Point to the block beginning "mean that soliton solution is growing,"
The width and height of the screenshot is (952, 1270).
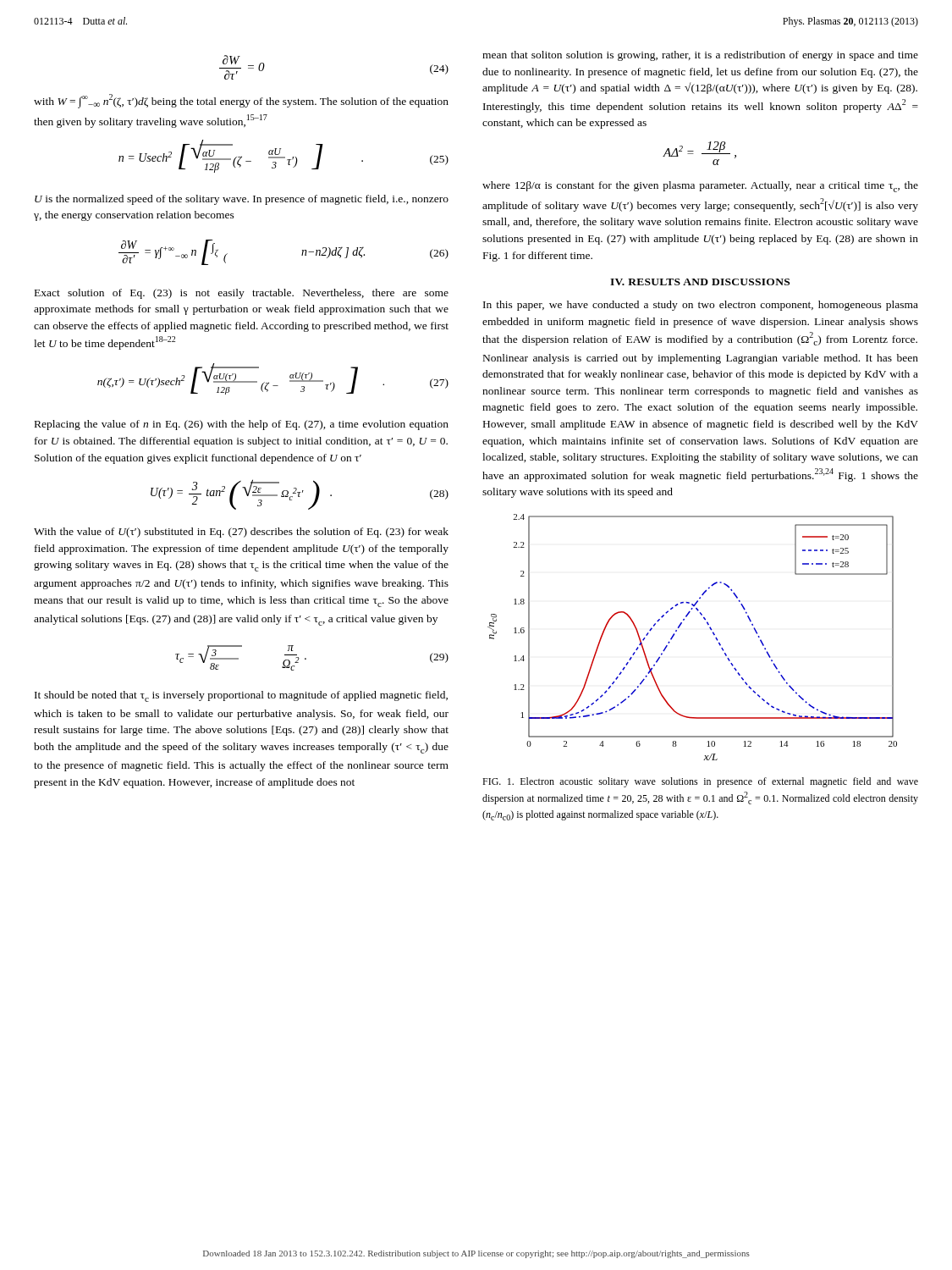(700, 89)
